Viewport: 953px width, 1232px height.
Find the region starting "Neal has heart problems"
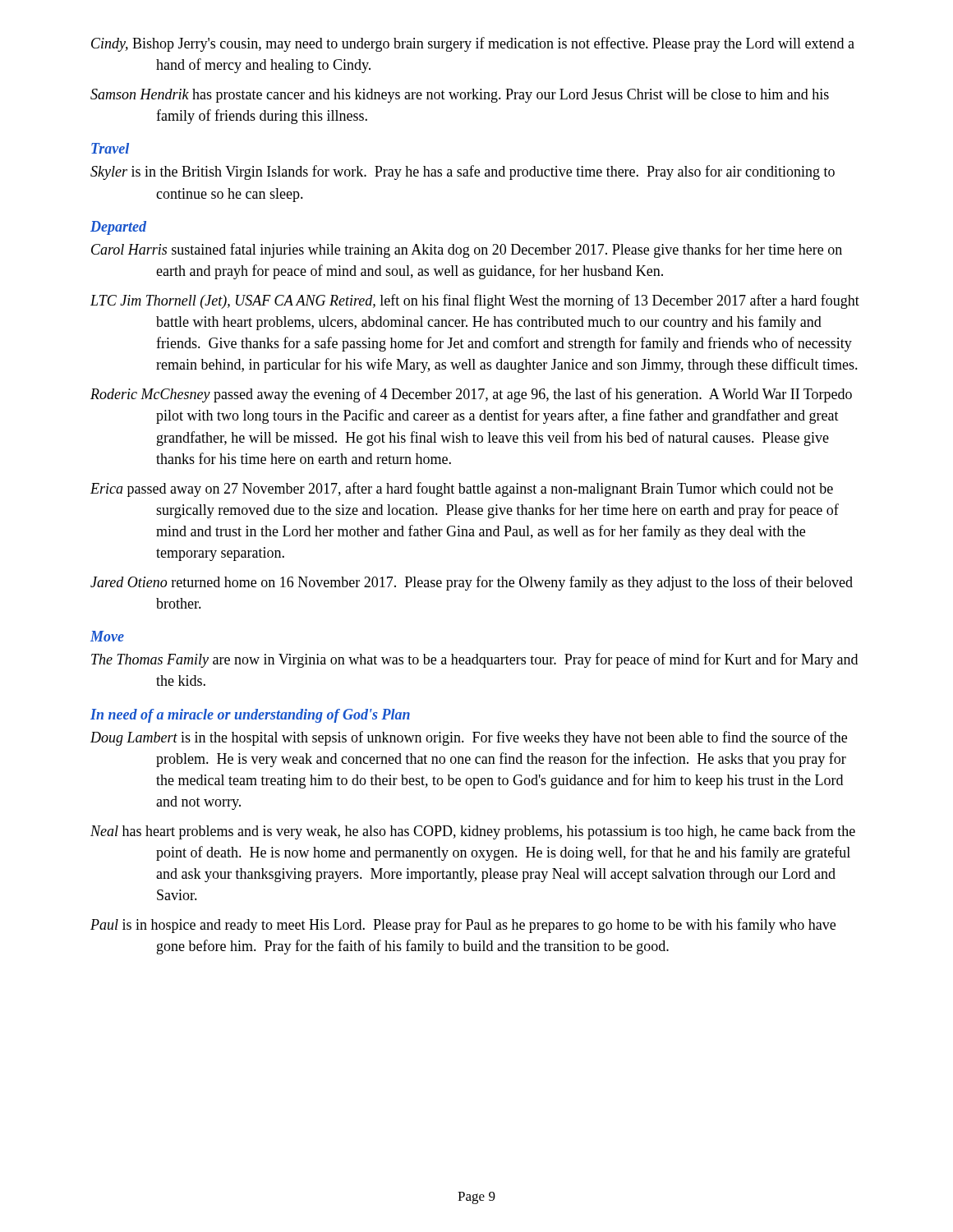(476, 863)
